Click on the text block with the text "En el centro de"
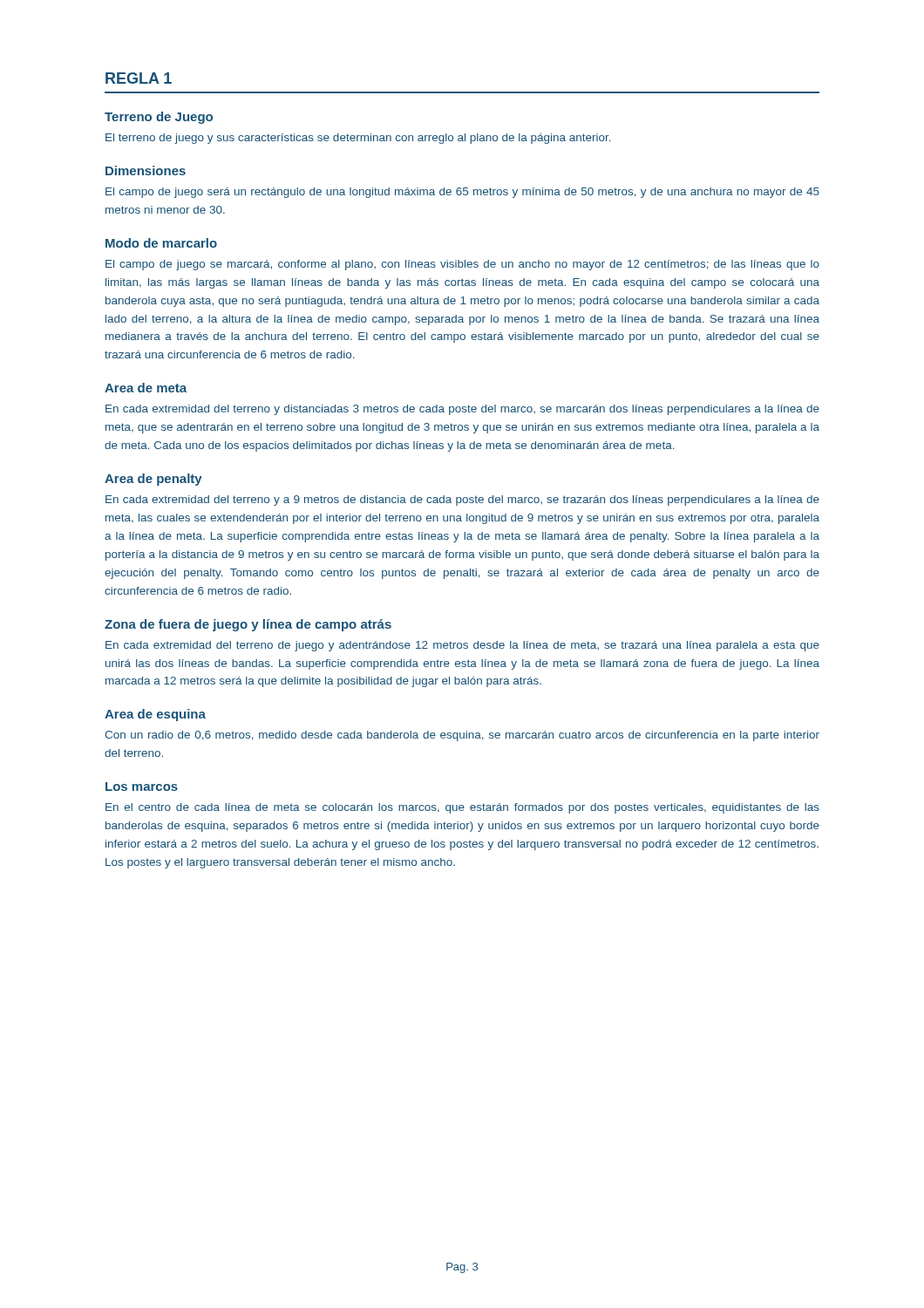Image resolution: width=924 pixels, height=1308 pixels. [x=462, y=835]
